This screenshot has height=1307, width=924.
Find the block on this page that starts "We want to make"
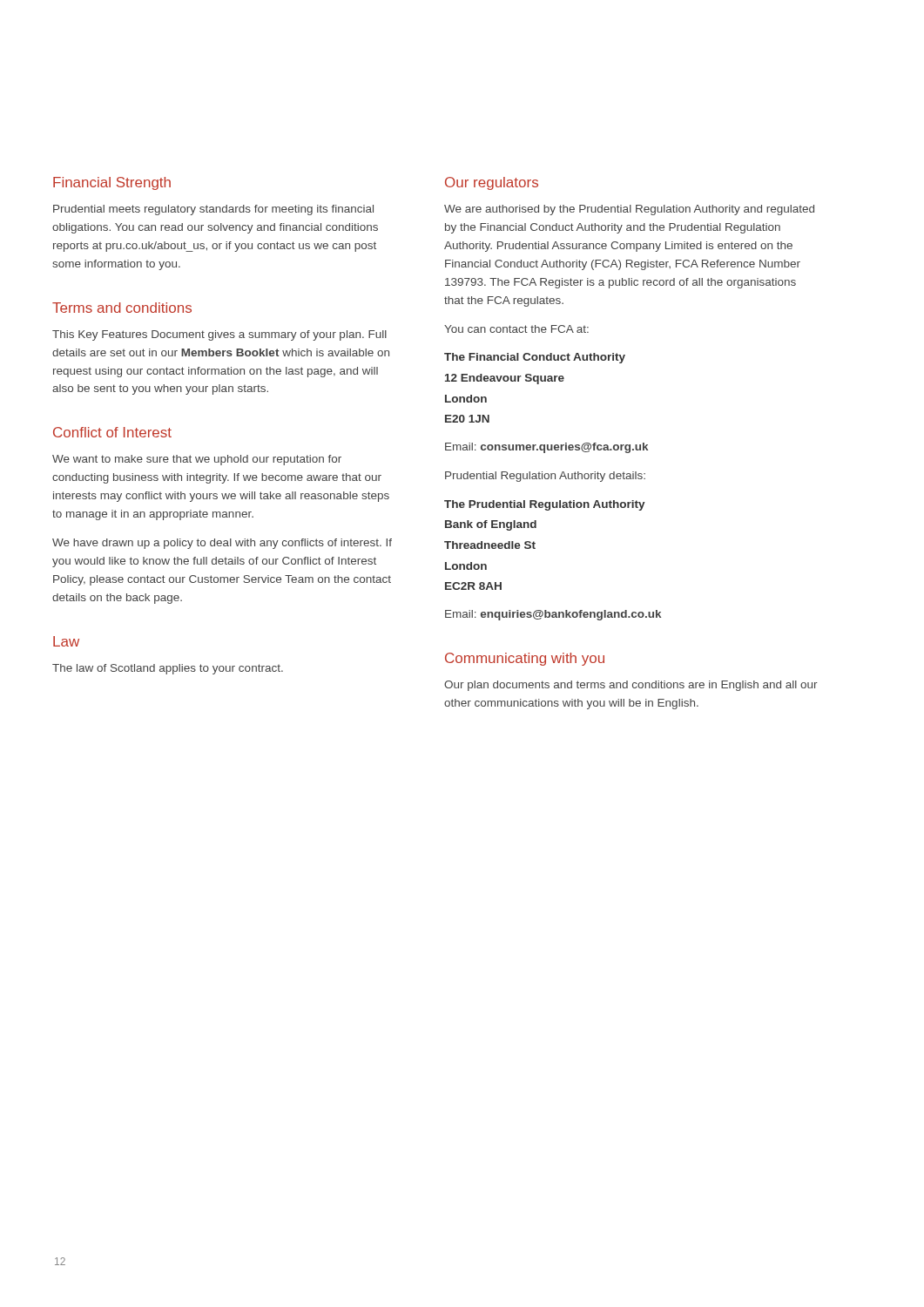click(x=221, y=486)
